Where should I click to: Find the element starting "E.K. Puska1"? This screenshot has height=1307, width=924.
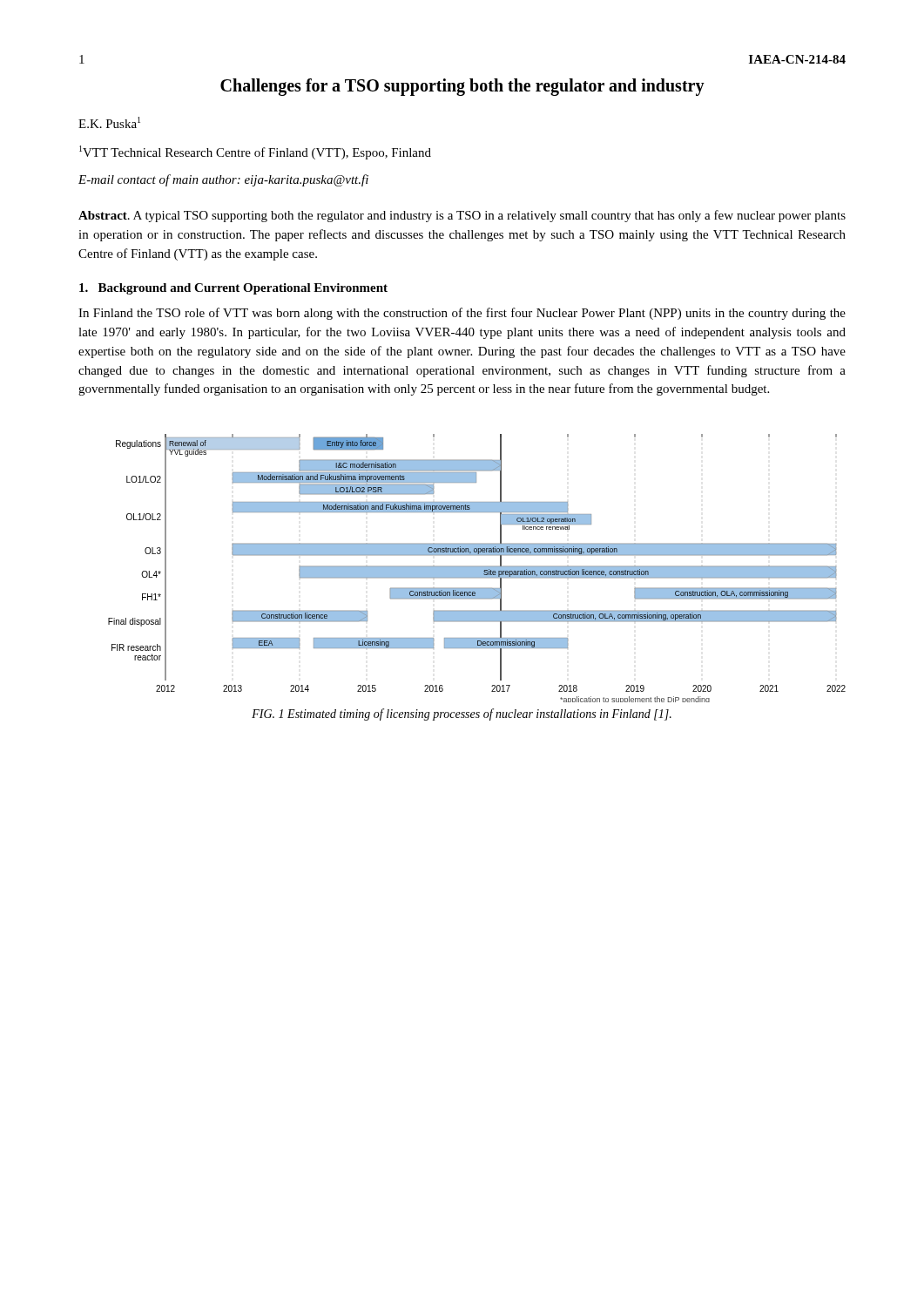click(110, 123)
